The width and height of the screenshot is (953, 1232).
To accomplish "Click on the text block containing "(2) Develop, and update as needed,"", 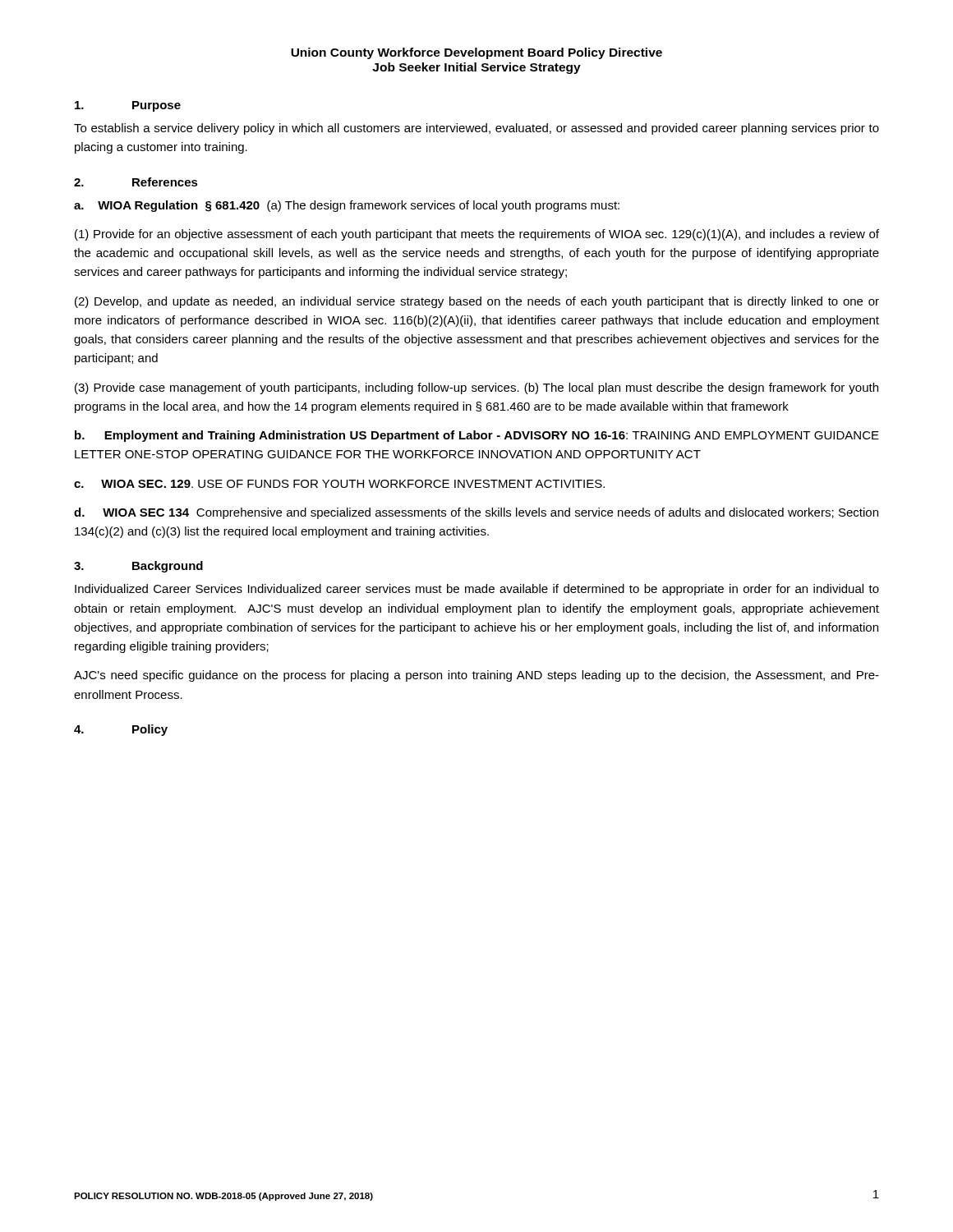I will (476, 329).
